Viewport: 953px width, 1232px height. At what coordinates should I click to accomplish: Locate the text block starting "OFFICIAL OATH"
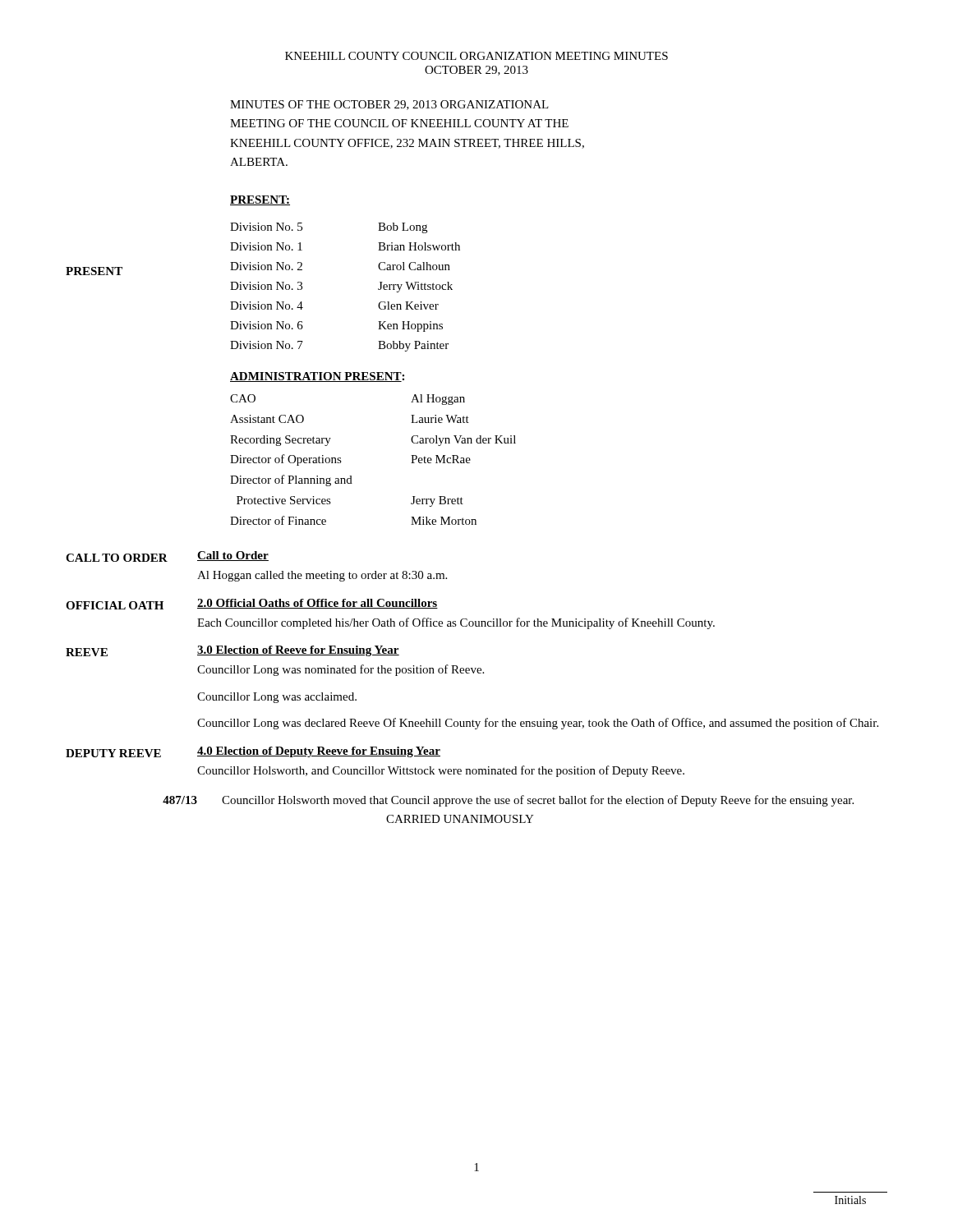115,605
